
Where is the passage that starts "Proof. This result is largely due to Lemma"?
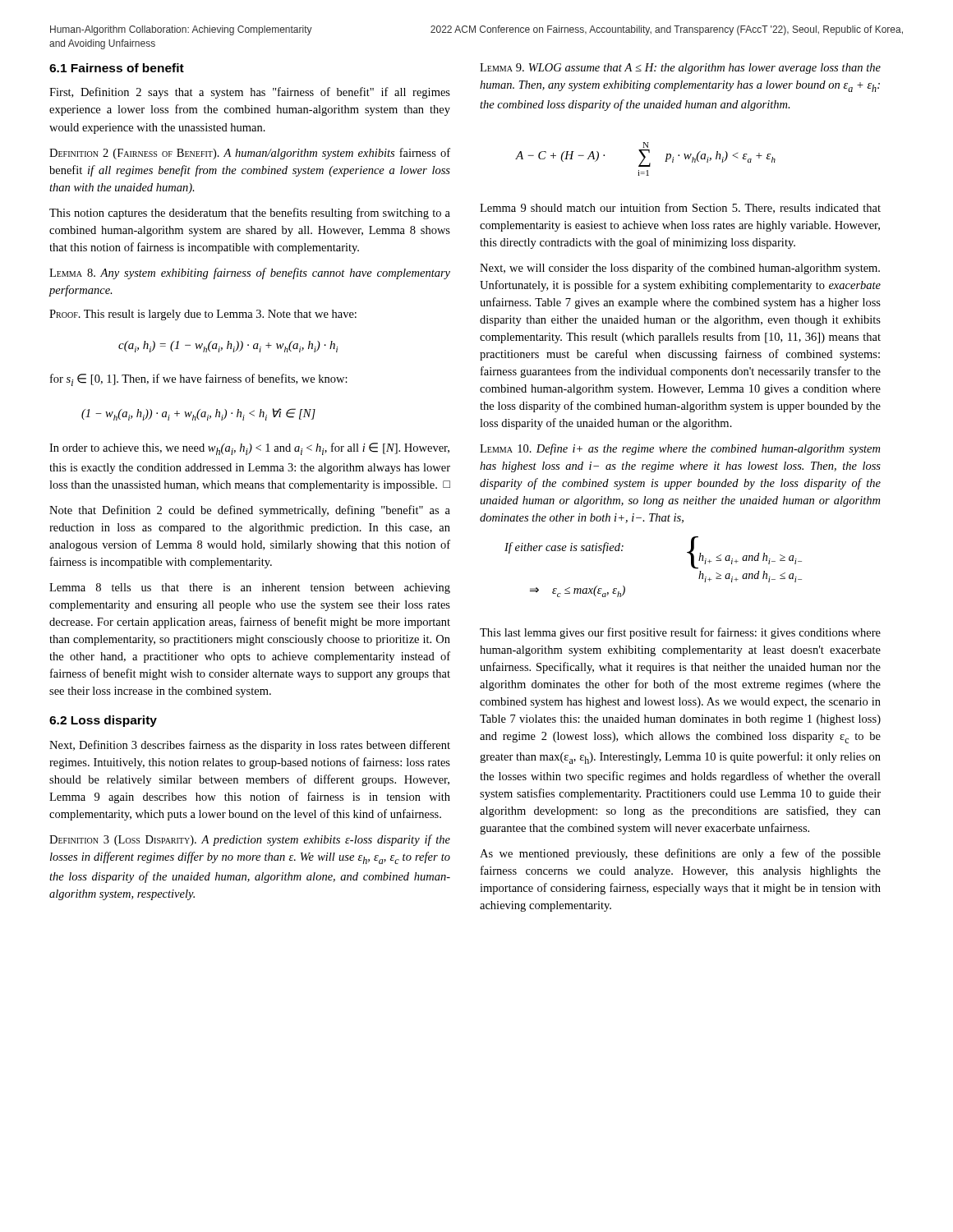tap(203, 313)
